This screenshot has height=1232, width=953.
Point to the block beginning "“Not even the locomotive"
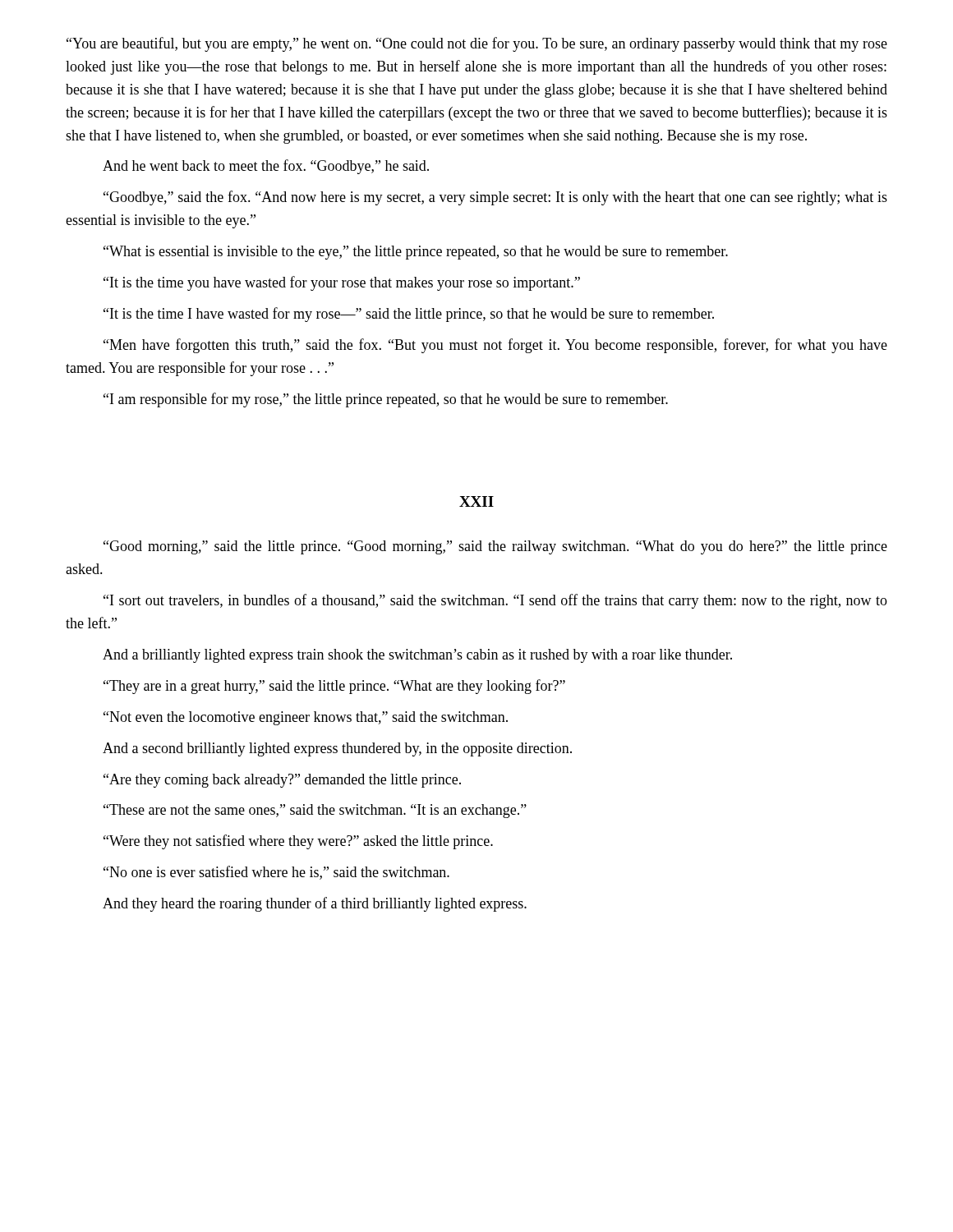306,717
